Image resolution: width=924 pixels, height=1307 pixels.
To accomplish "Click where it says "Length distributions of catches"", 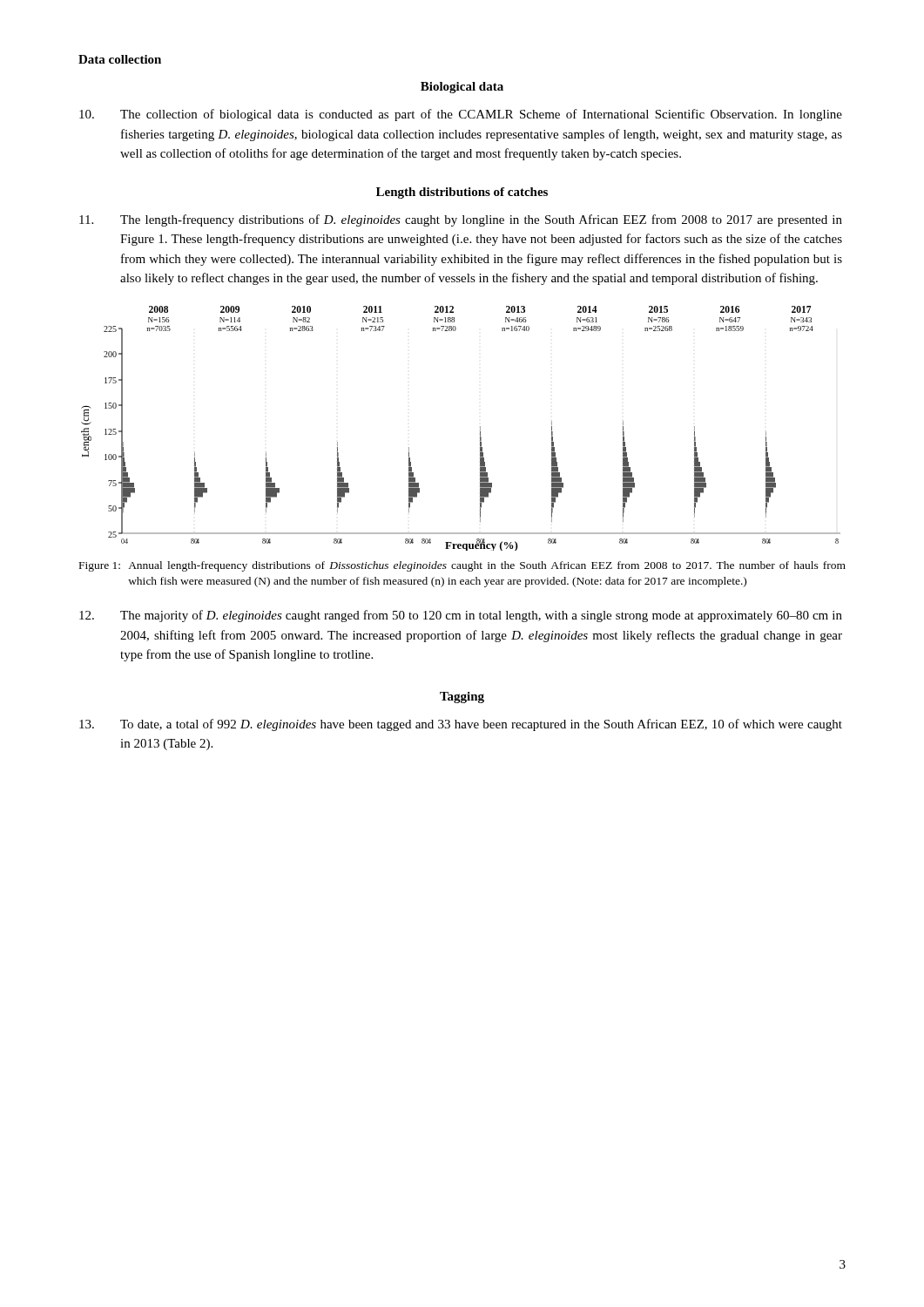I will tap(462, 191).
